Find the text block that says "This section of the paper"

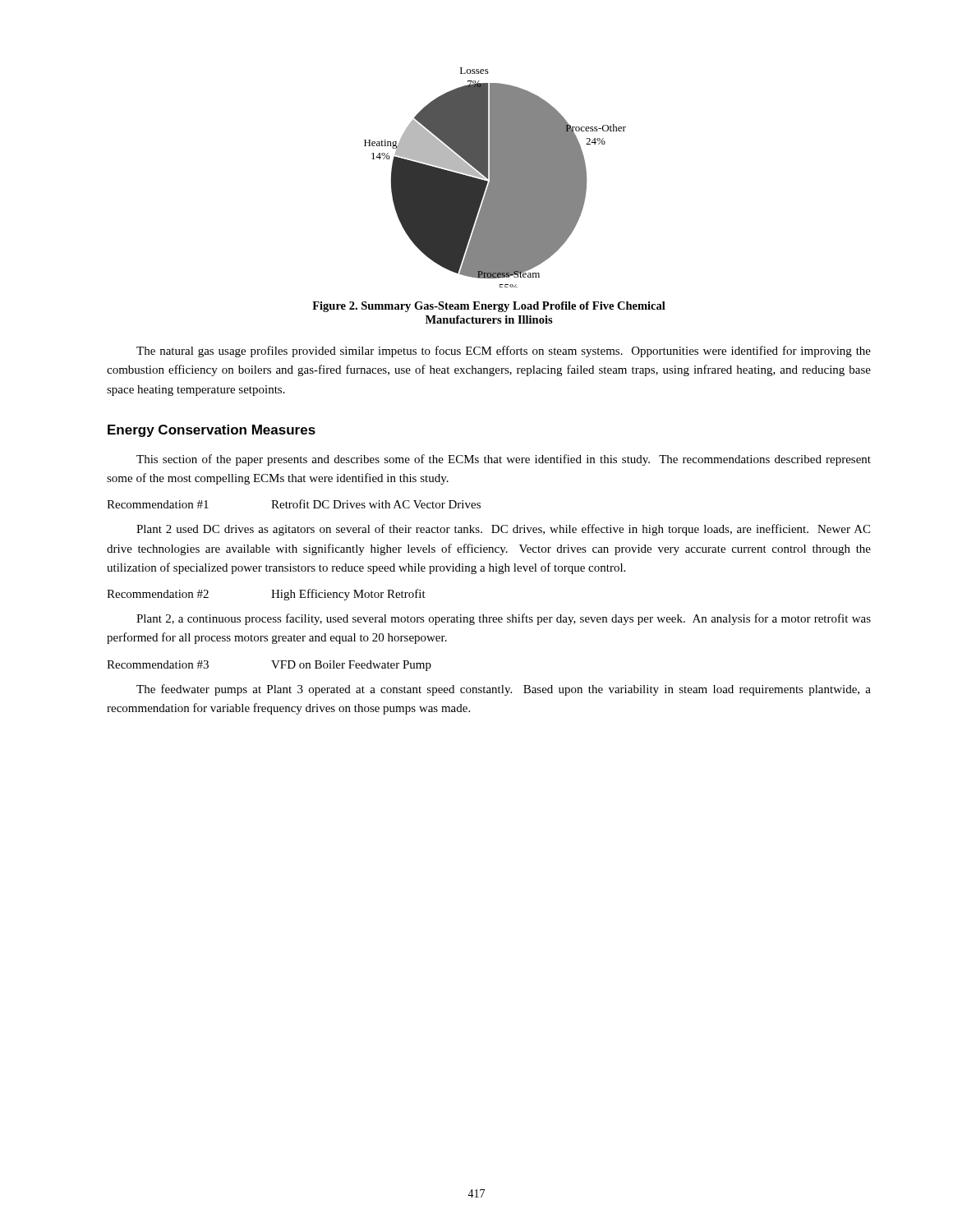(489, 468)
